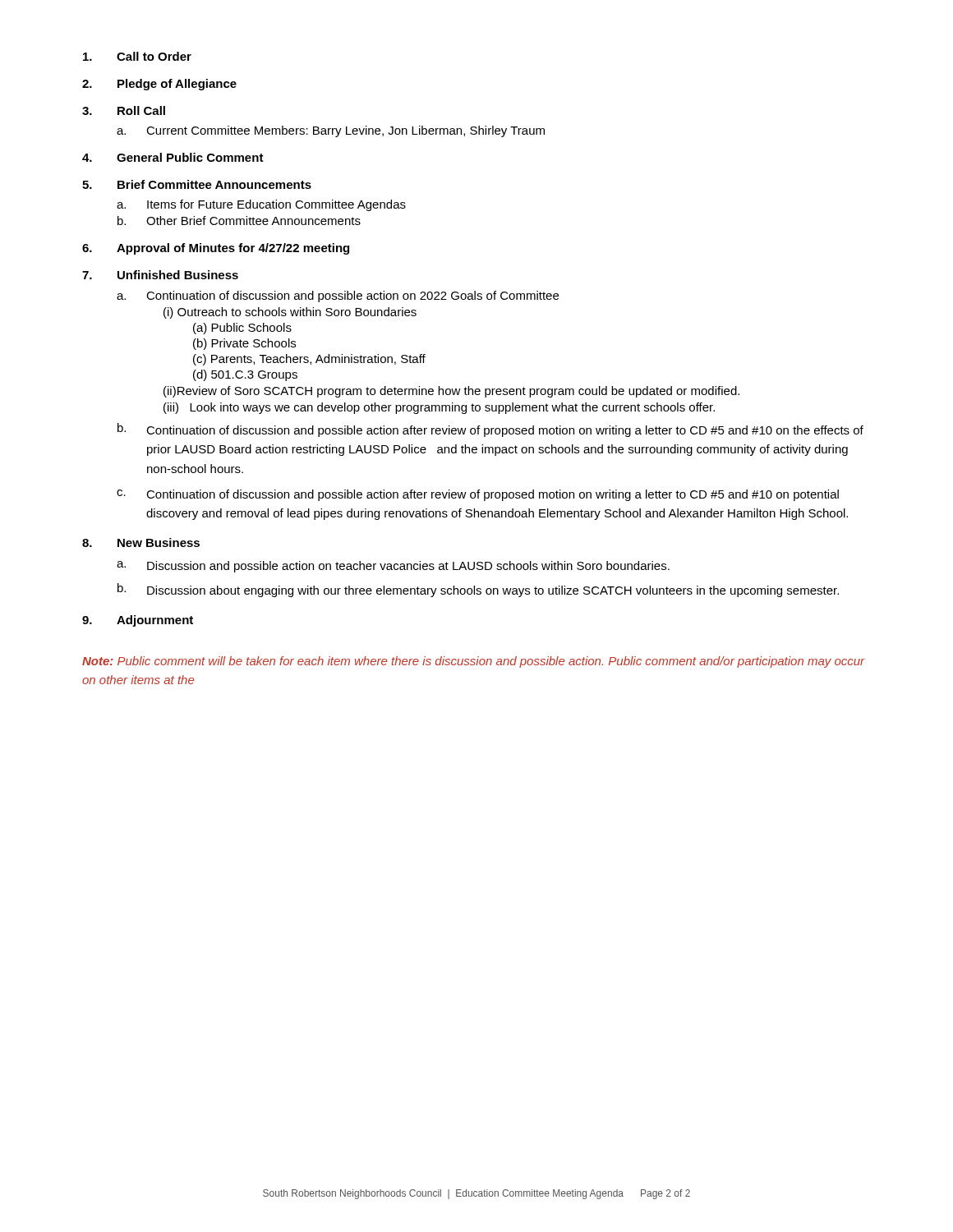Navigate to the passage starting "2. Pledge of Allegiance"
This screenshot has width=953, height=1232.
click(159, 85)
